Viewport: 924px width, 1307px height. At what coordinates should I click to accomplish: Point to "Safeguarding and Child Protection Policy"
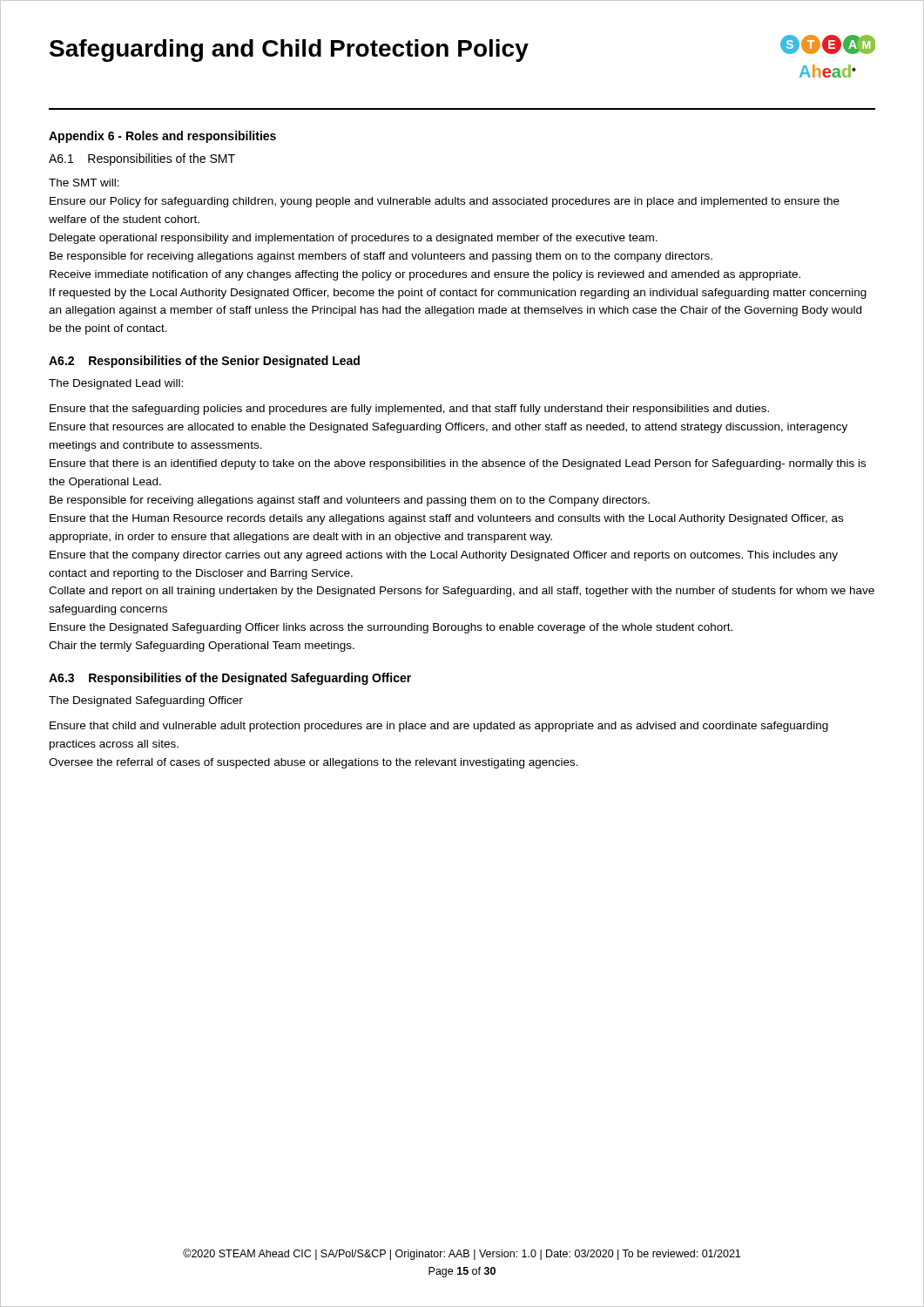[x=289, y=48]
